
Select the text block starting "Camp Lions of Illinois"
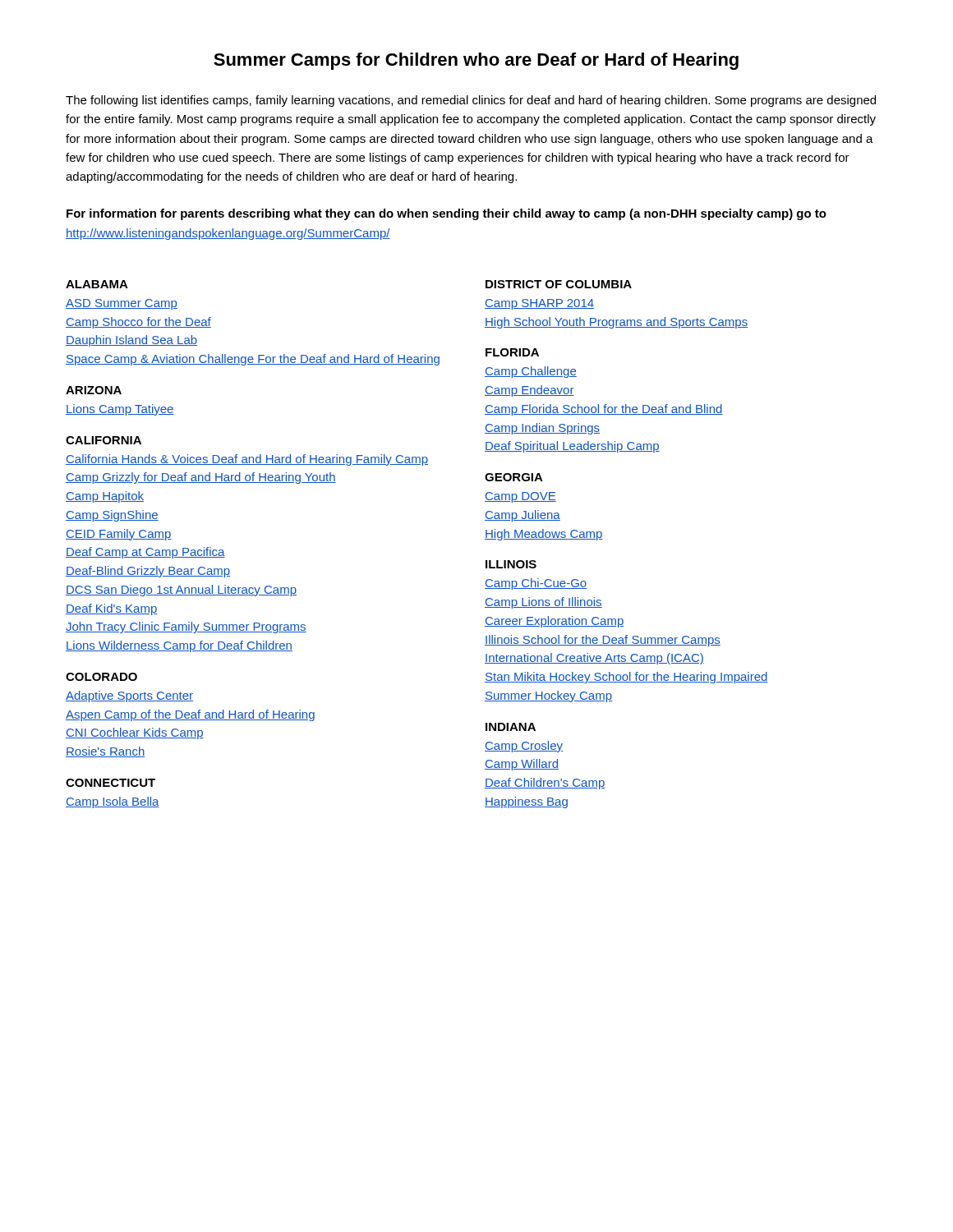pyautogui.click(x=543, y=602)
